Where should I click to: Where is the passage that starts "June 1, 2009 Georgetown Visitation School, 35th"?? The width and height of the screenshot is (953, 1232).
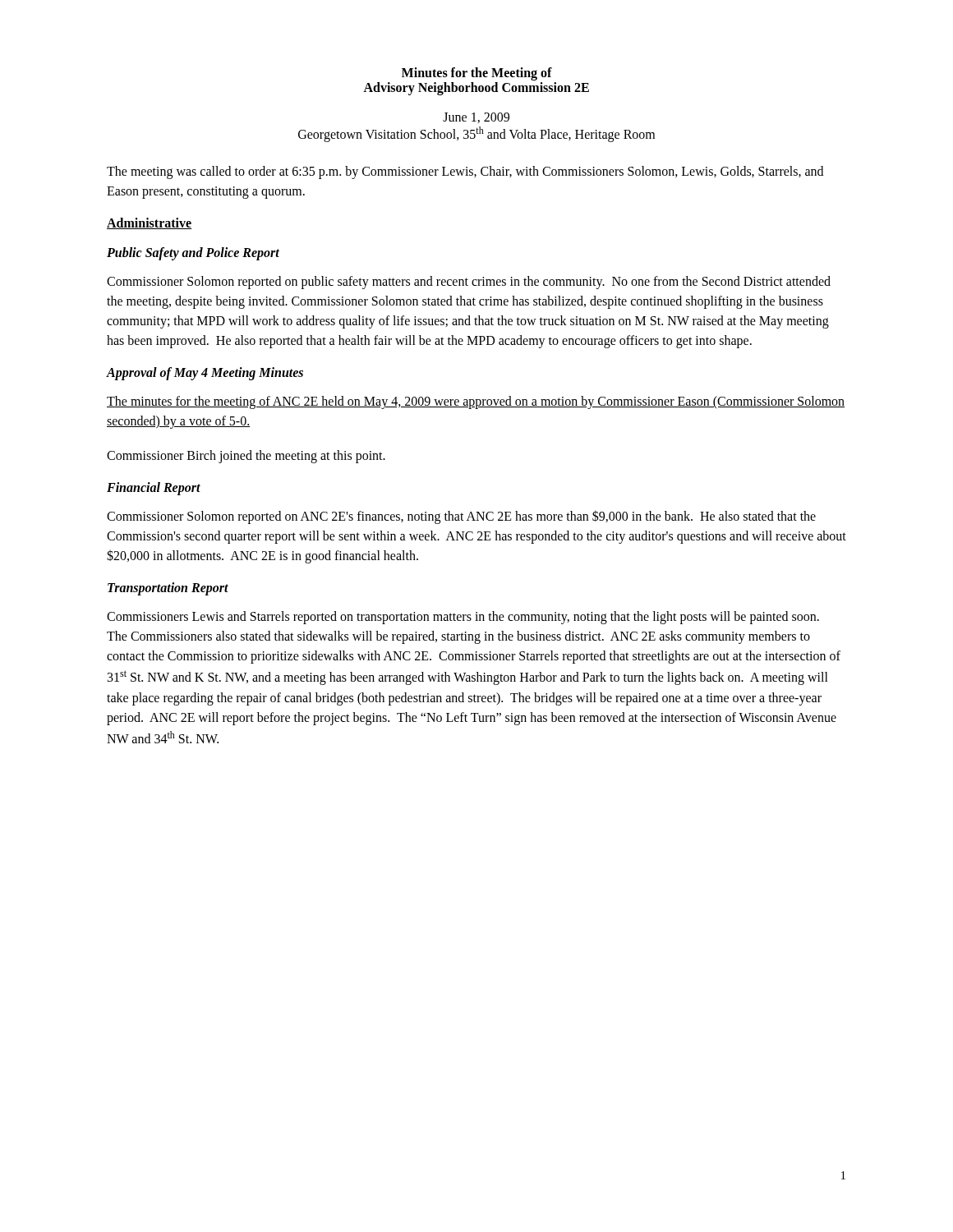click(x=476, y=126)
